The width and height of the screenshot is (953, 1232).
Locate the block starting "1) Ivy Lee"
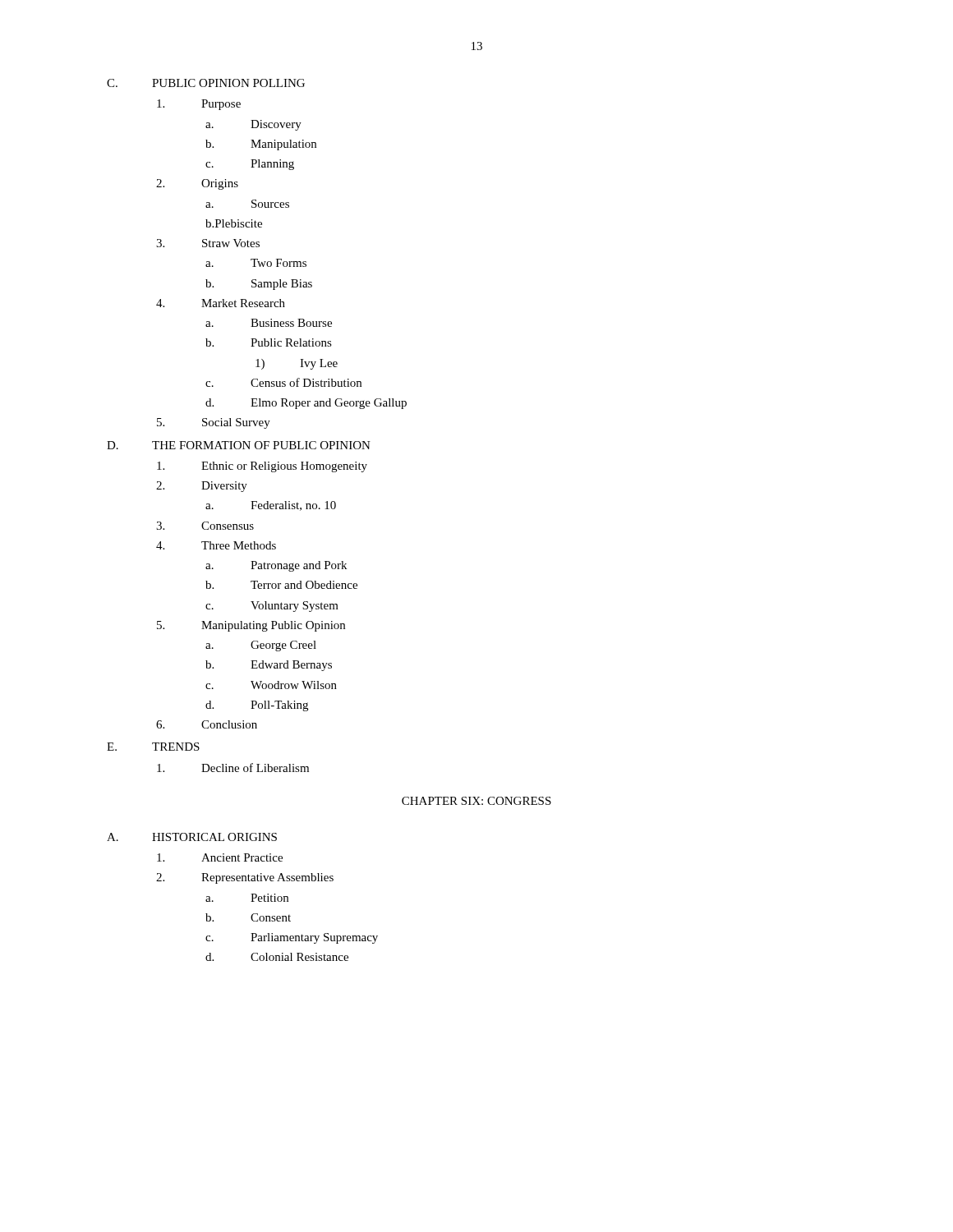296,363
